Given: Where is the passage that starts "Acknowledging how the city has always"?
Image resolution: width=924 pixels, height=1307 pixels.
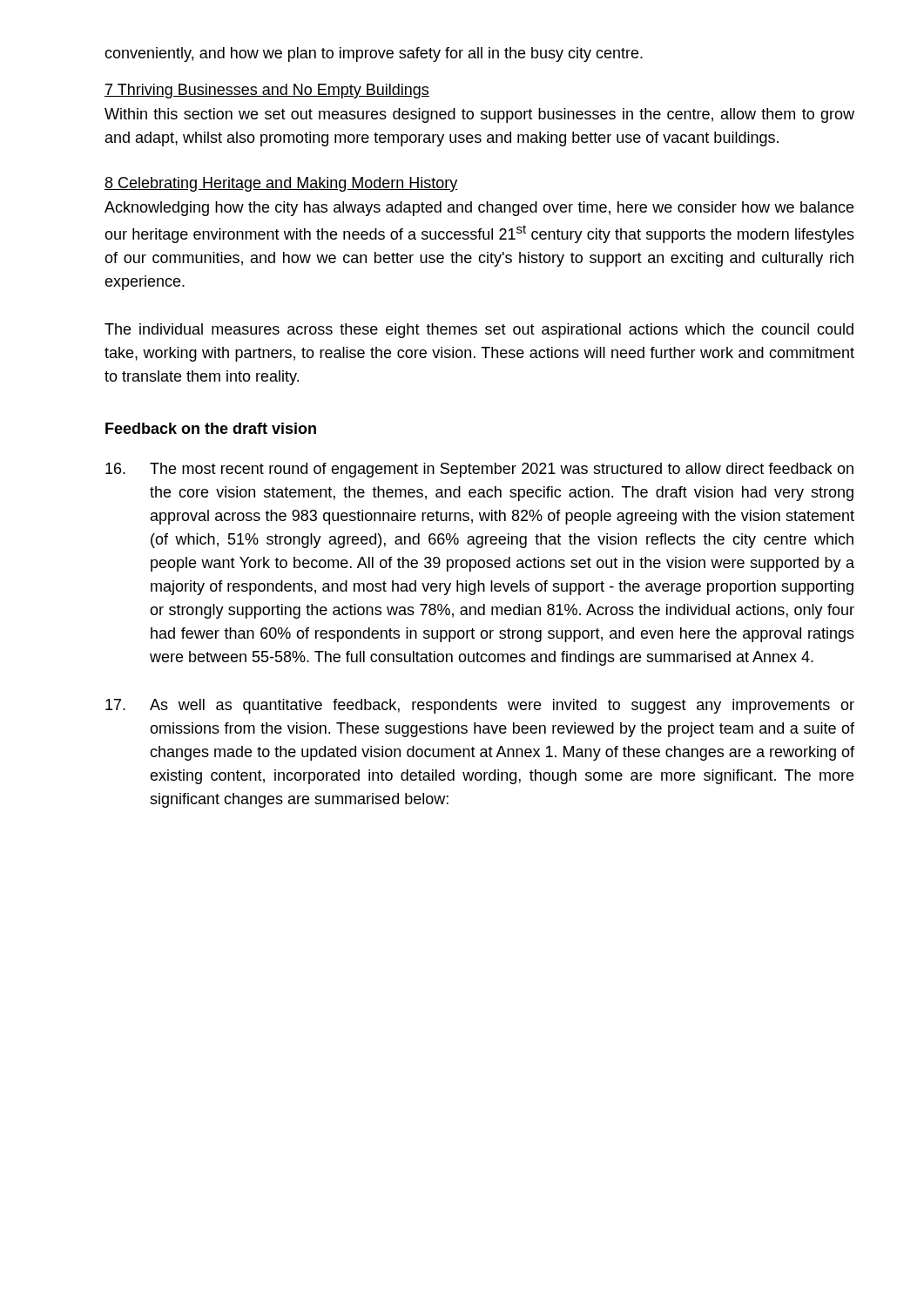Looking at the screenshot, I should tap(479, 244).
